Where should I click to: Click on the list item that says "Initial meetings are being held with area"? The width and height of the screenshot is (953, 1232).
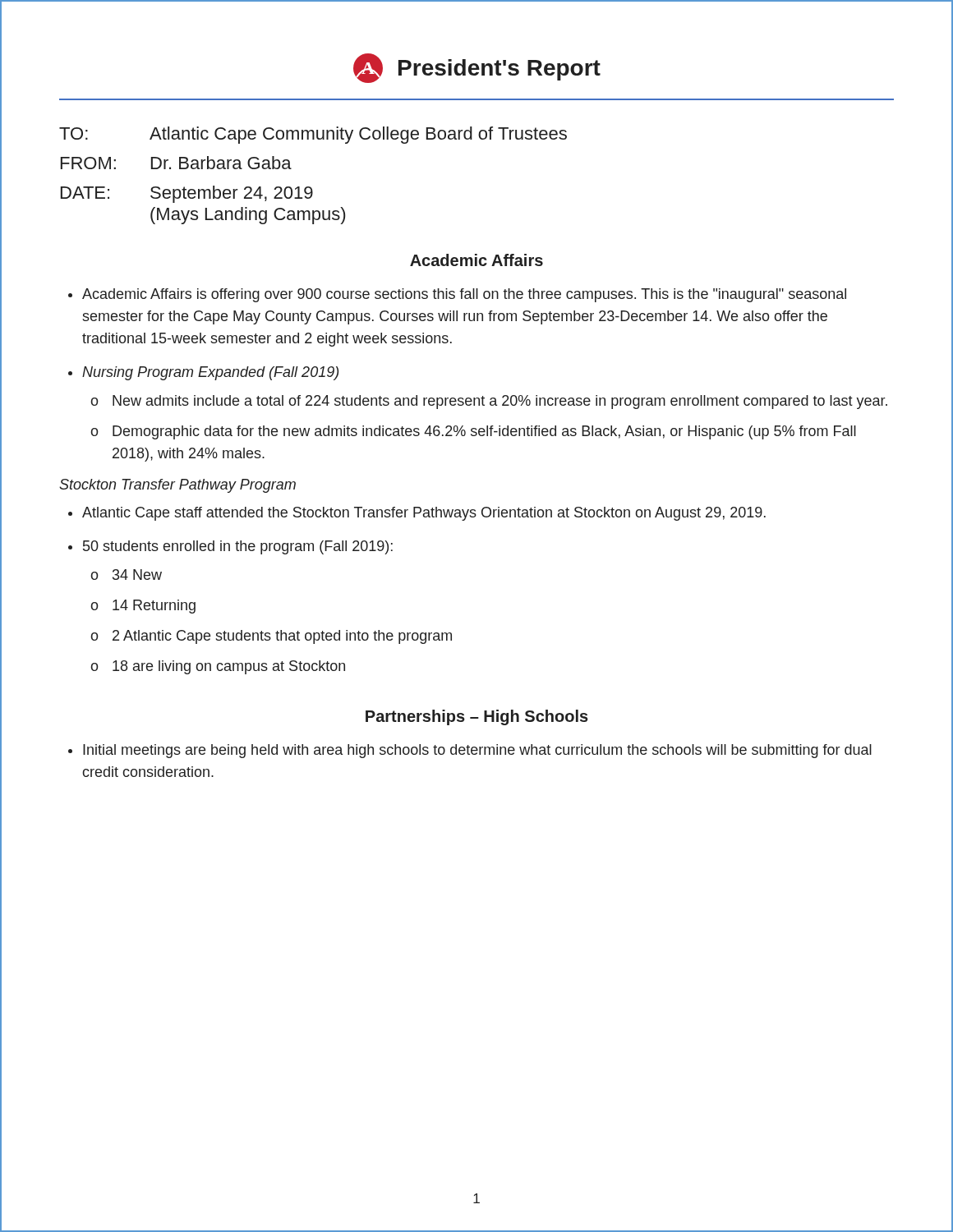click(477, 761)
